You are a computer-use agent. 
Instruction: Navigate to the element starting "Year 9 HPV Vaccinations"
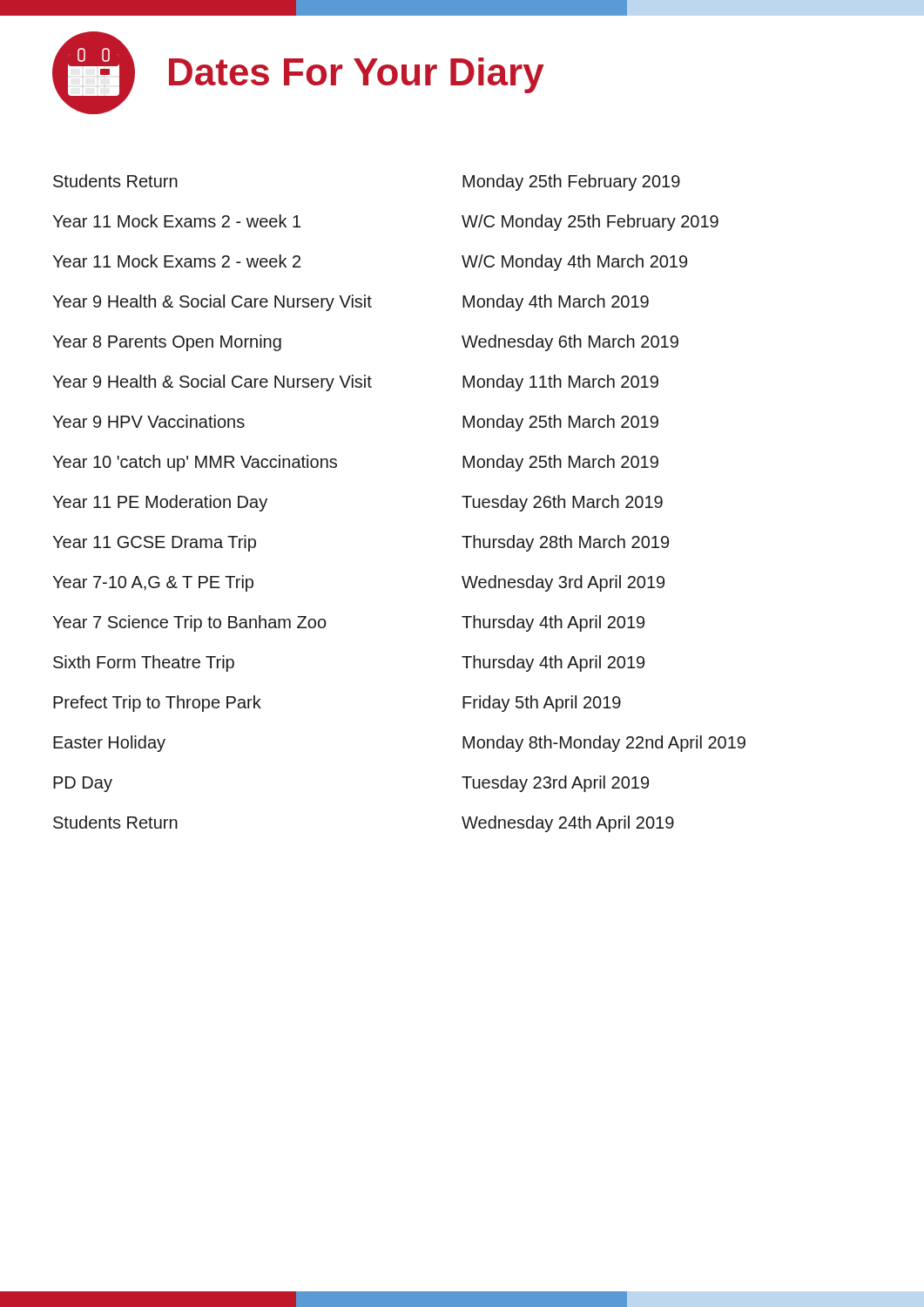[462, 422]
